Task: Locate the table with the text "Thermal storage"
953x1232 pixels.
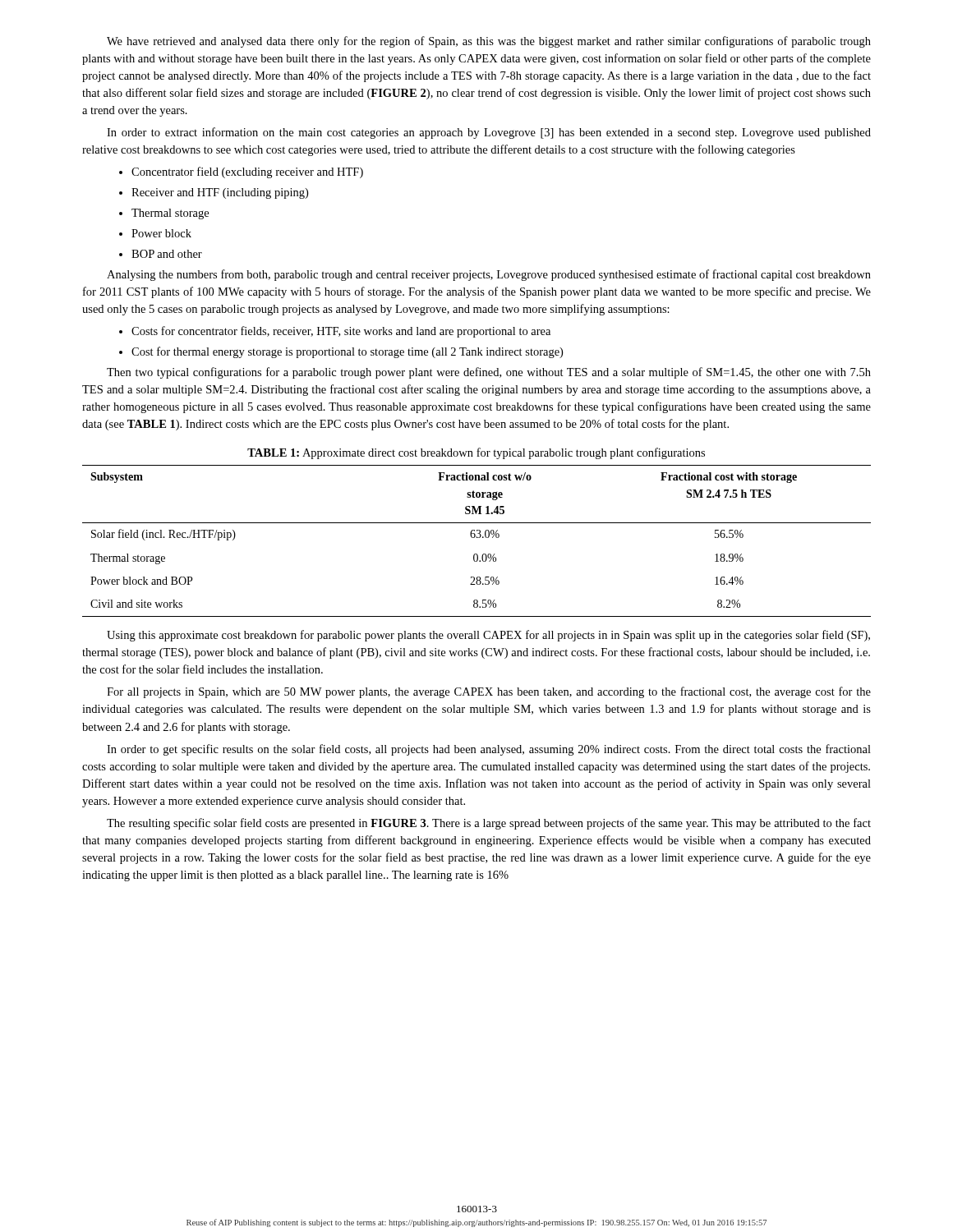Action: [476, 541]
